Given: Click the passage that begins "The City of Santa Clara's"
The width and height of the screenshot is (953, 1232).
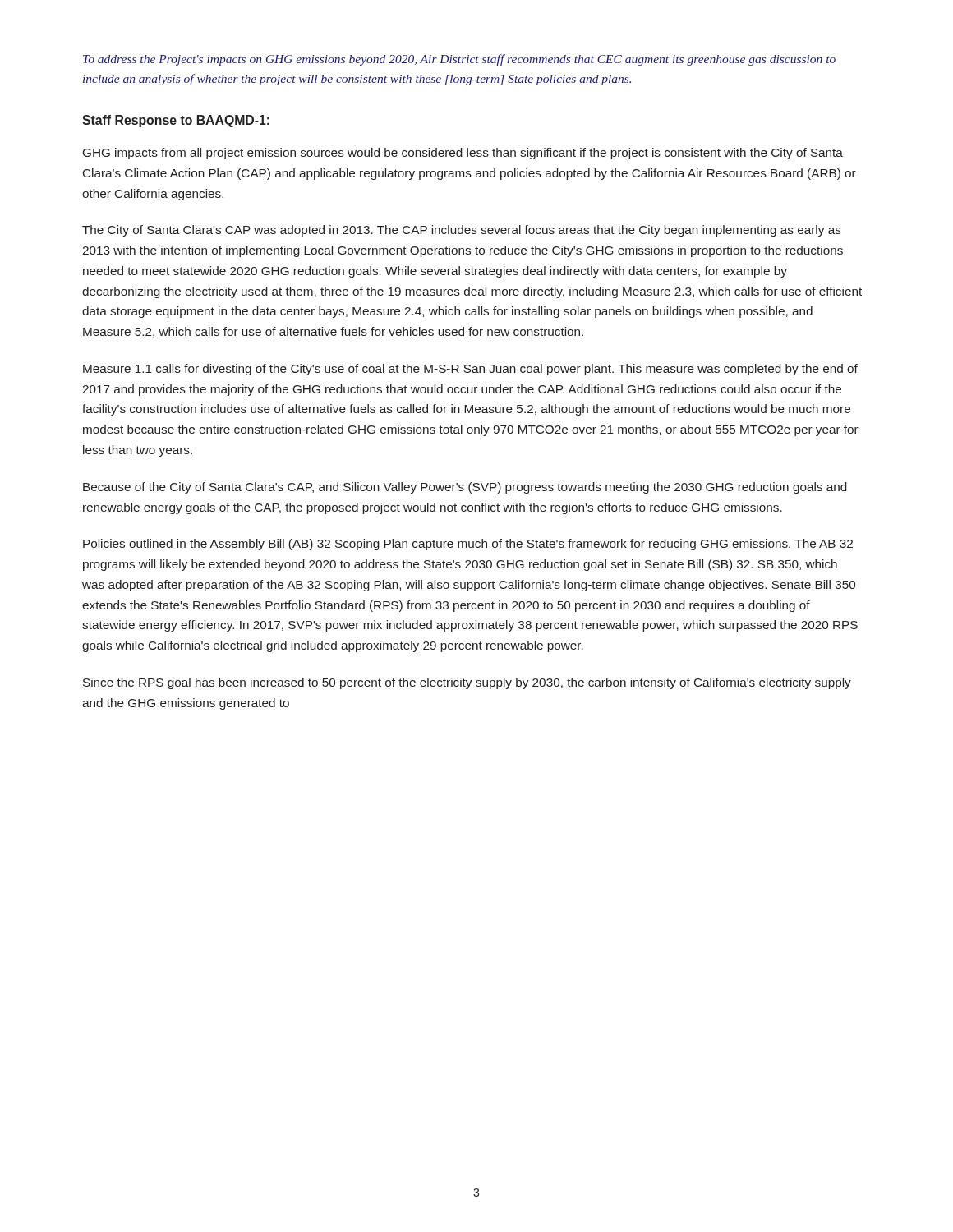Looking at the screenshot, I should coord(472,281).
